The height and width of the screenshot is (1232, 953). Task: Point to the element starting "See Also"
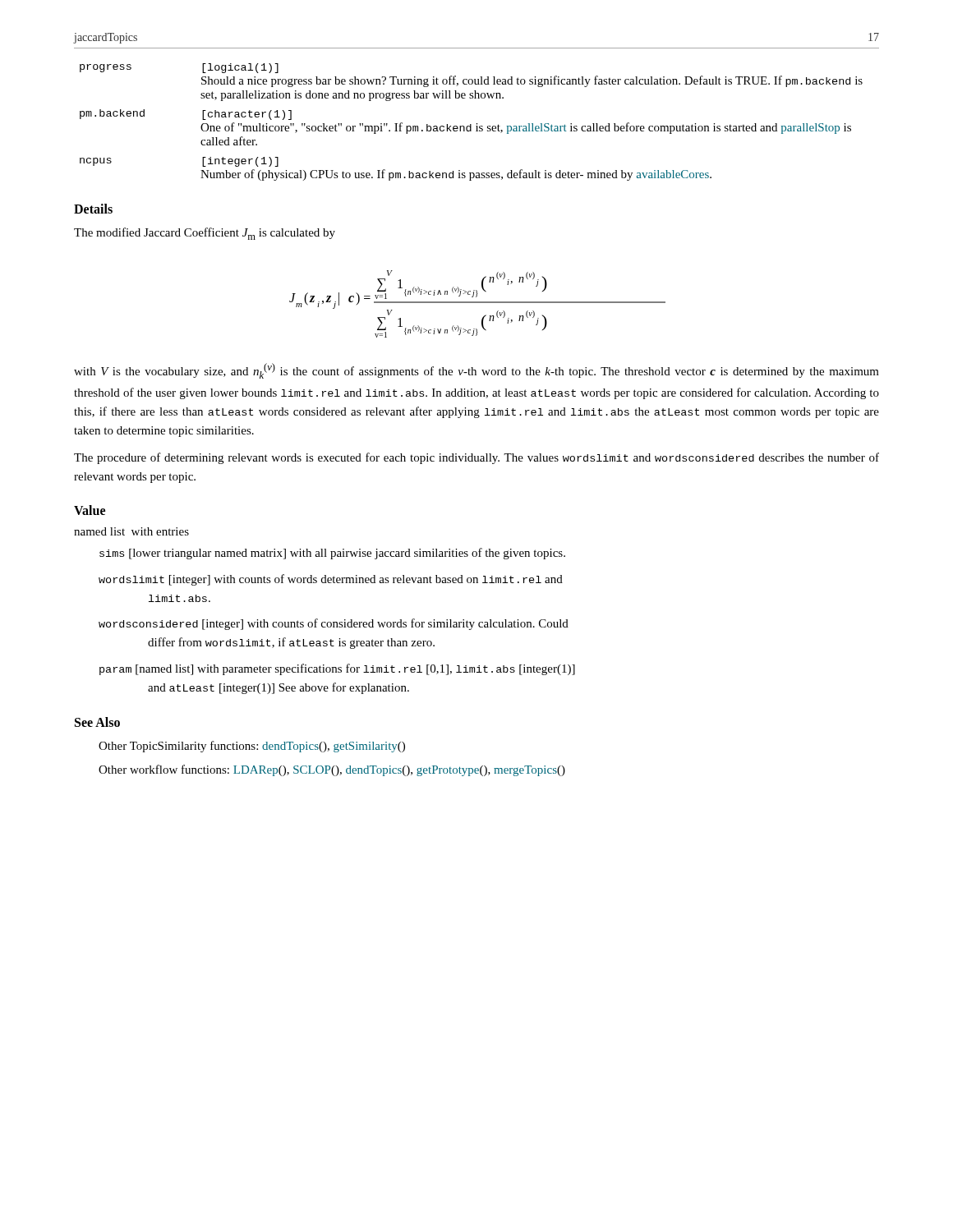(97, 722)
